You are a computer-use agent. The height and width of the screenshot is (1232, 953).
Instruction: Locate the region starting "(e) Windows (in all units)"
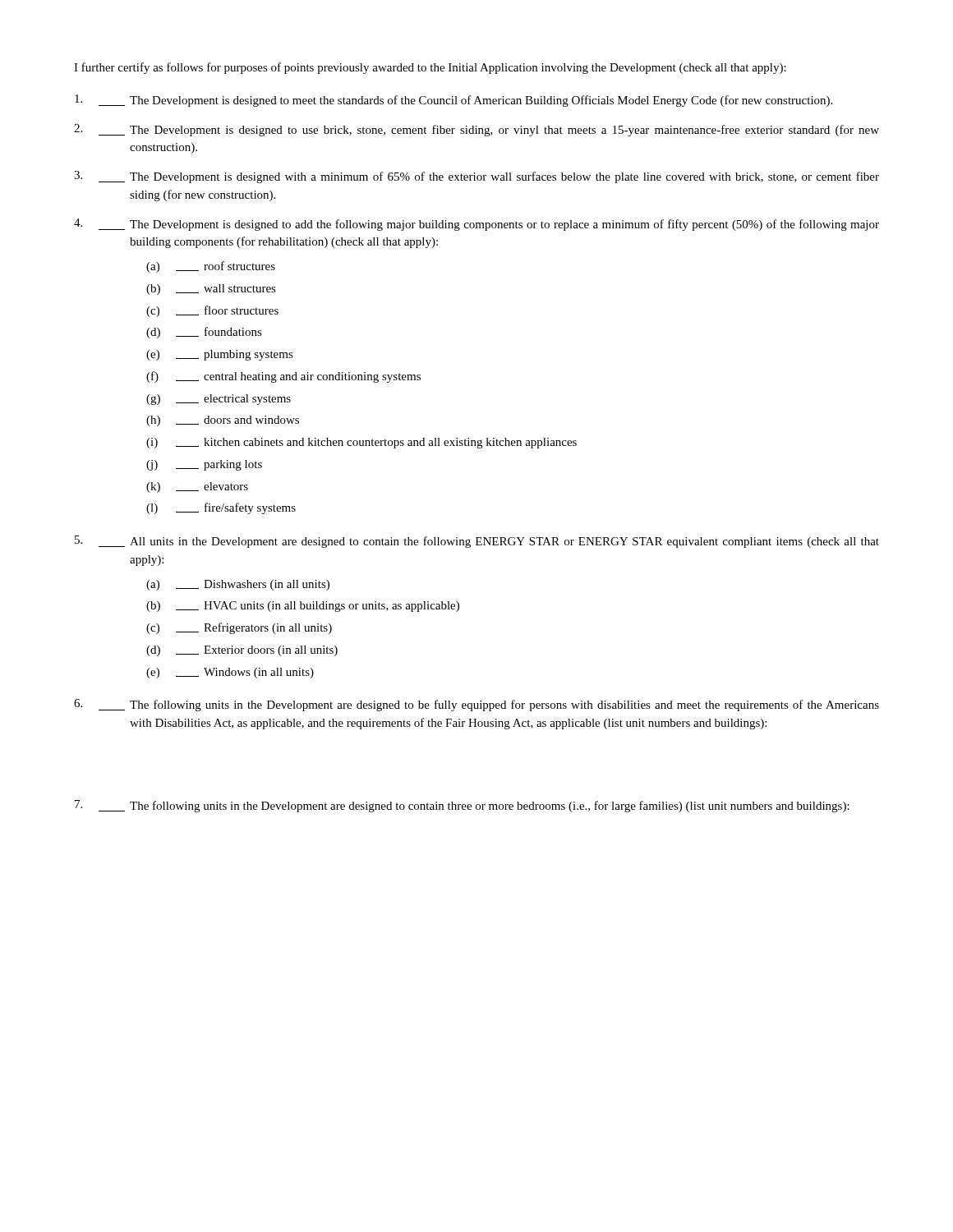(x=230, y=673)
